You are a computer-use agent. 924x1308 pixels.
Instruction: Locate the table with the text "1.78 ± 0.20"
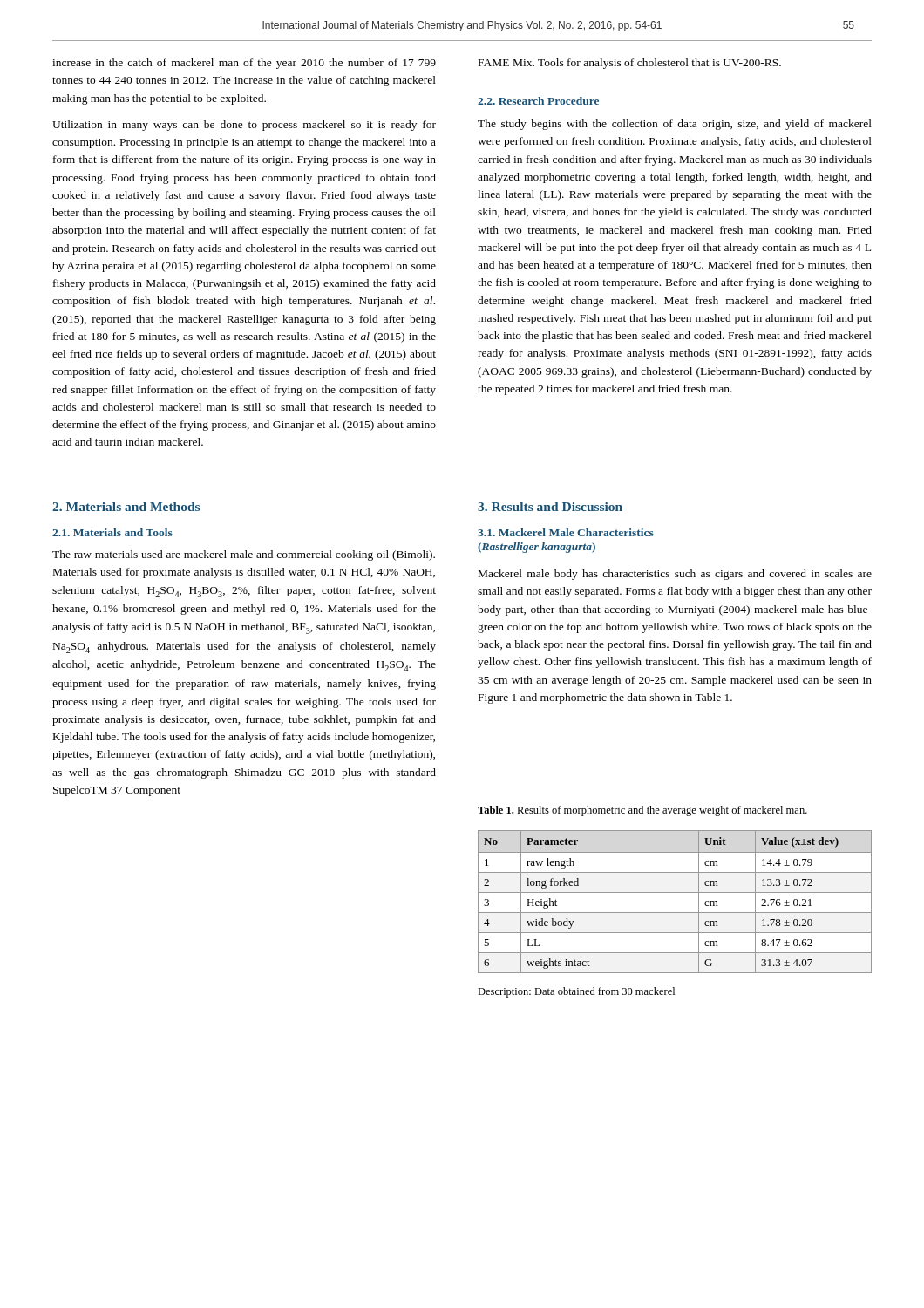tap(675, 898)
